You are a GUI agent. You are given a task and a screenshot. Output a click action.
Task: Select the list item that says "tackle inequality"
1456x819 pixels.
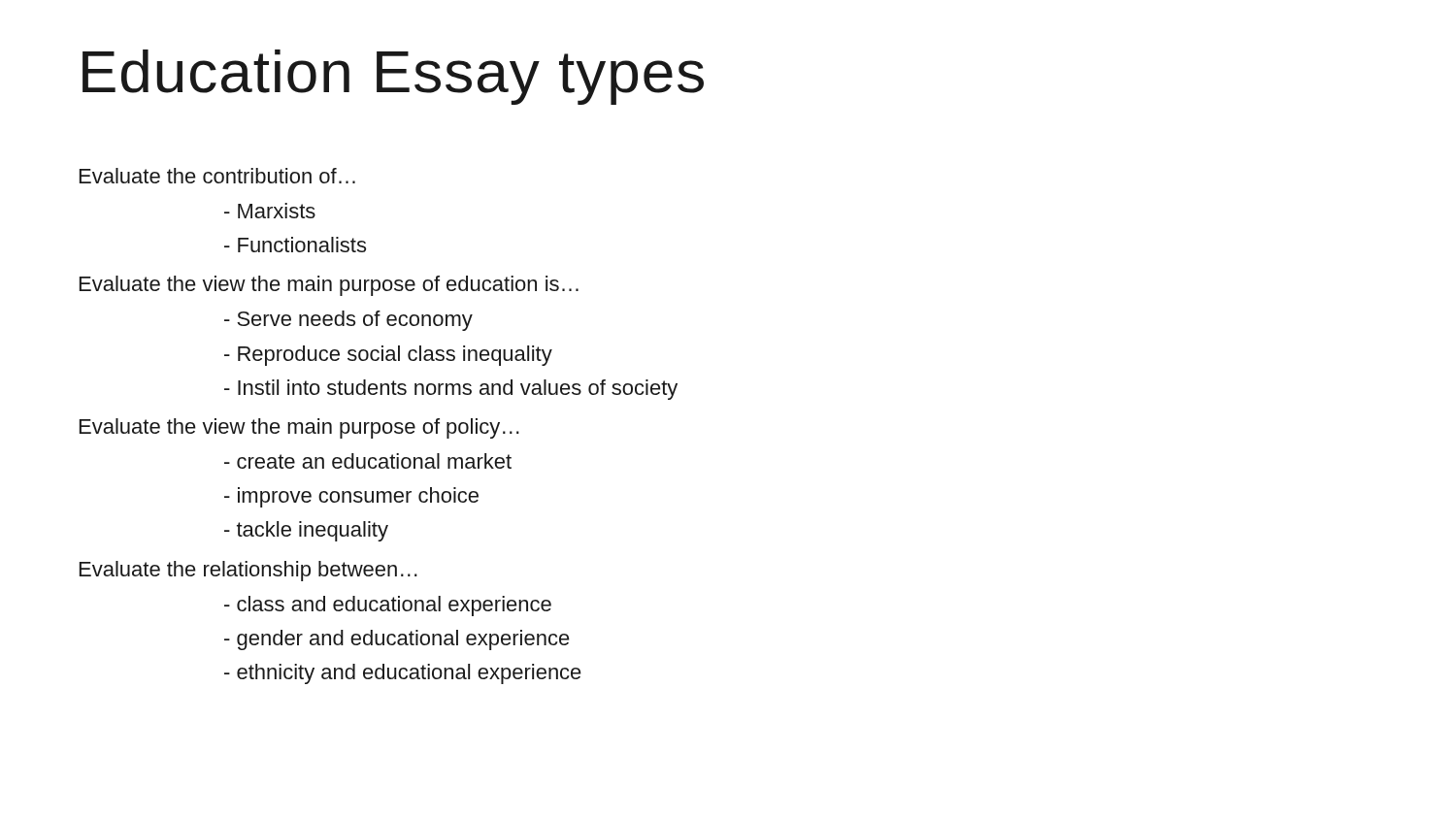point(306,530)
